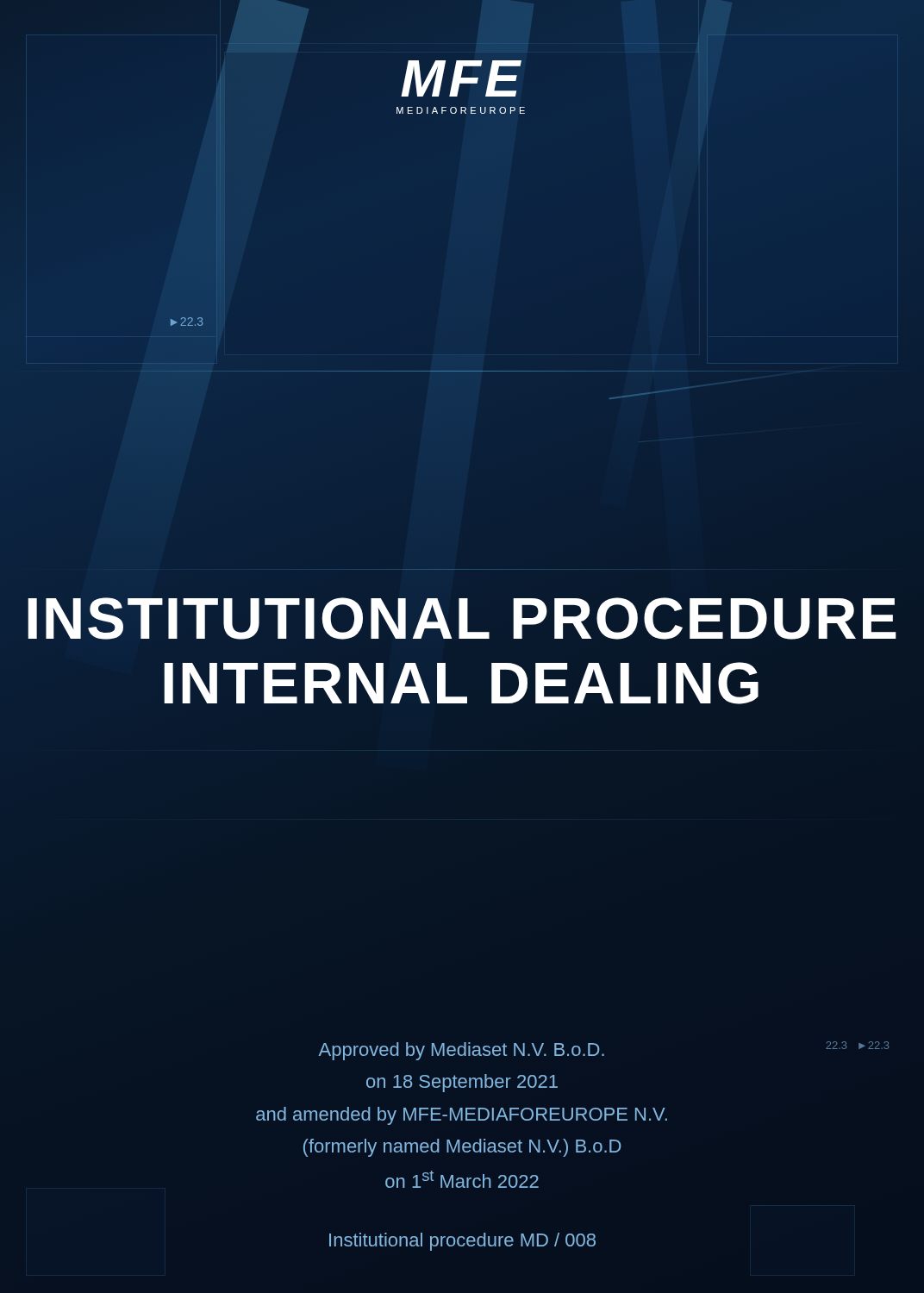The image size is (924, 1293).
Task: Click on the logo
Action: click(462, 86)
